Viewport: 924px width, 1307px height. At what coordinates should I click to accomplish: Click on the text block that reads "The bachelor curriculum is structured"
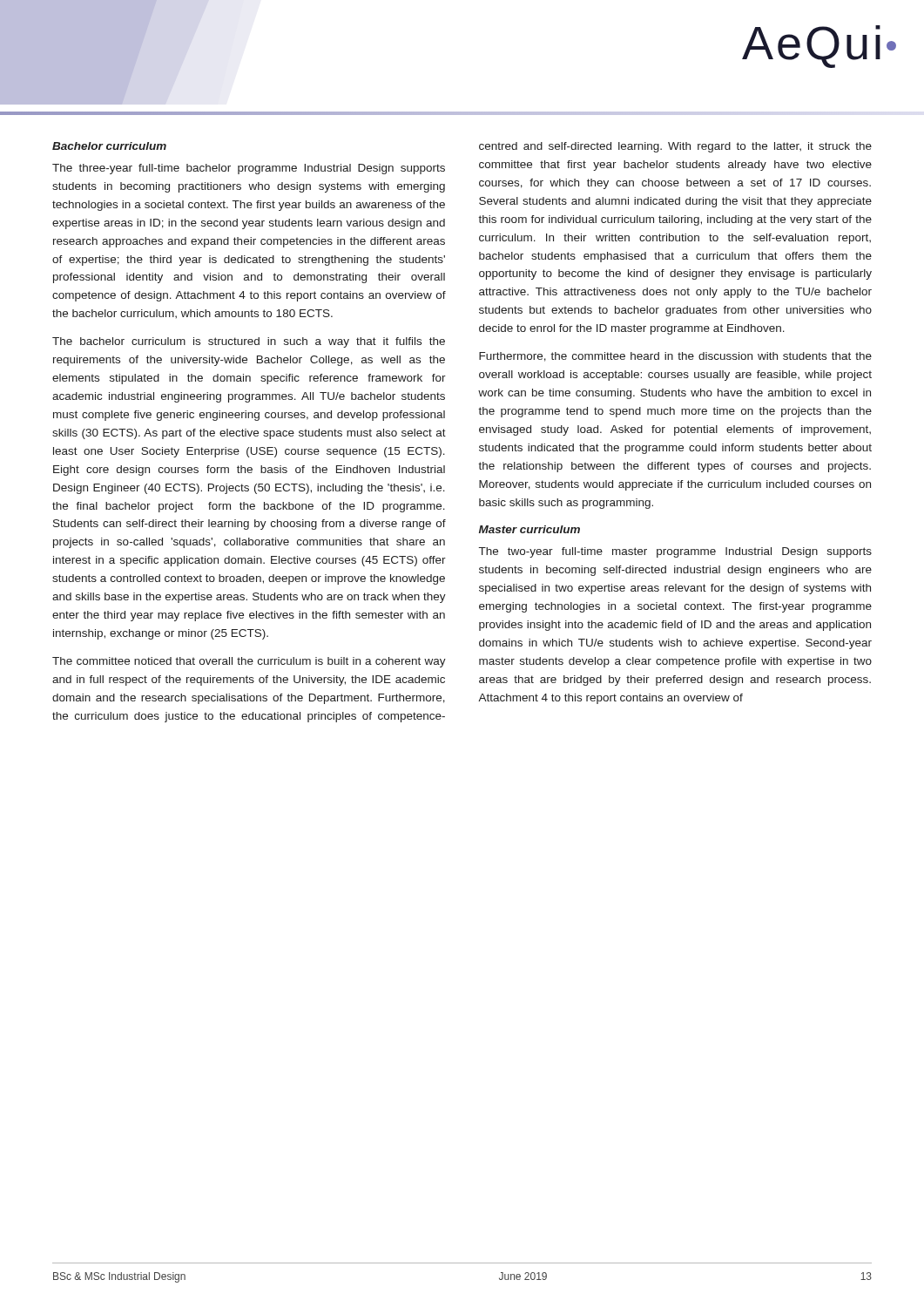pyautogui.click(x=249, y=487)
